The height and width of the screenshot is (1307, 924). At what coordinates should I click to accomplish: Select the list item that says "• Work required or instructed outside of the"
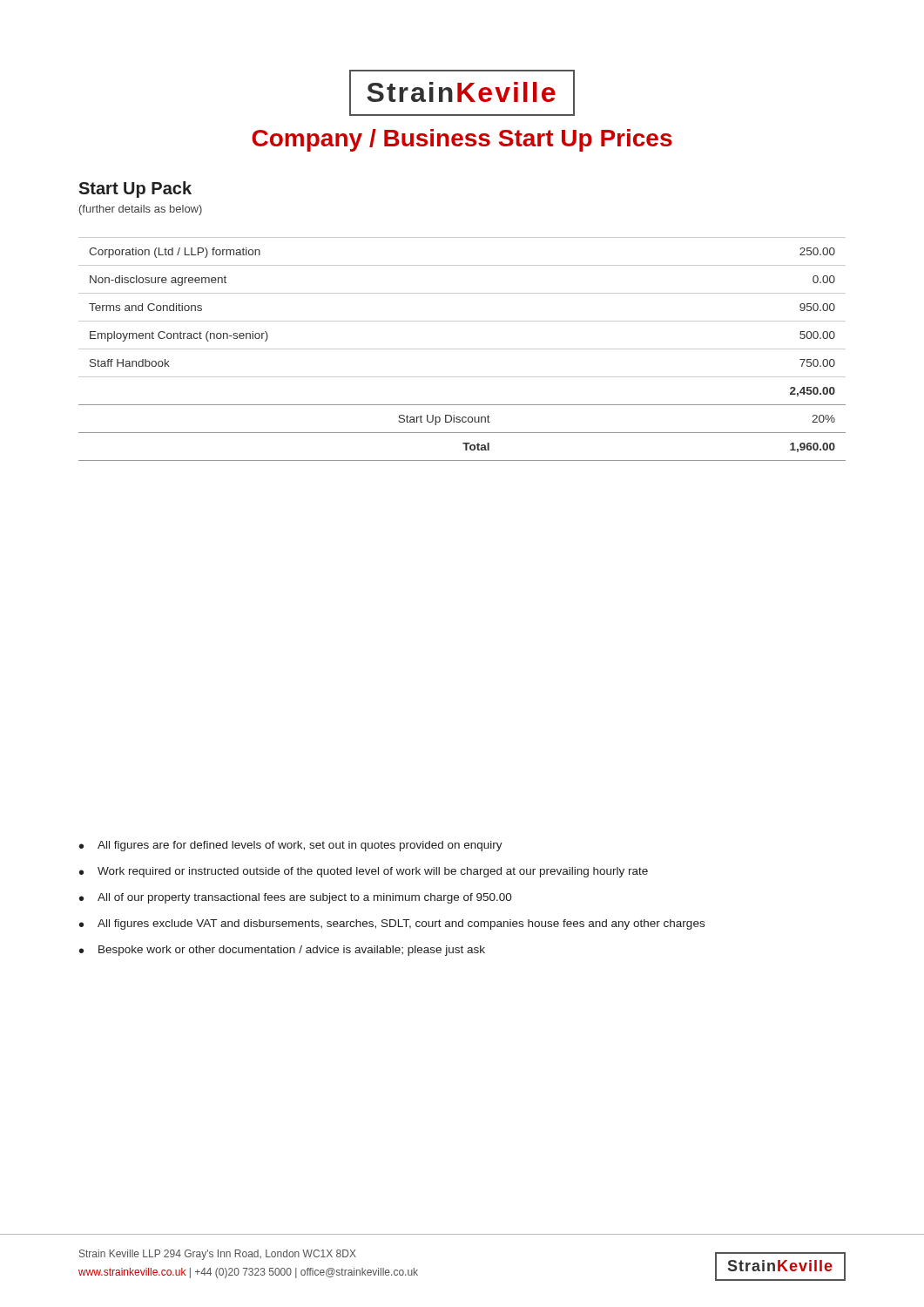point(462,872)
